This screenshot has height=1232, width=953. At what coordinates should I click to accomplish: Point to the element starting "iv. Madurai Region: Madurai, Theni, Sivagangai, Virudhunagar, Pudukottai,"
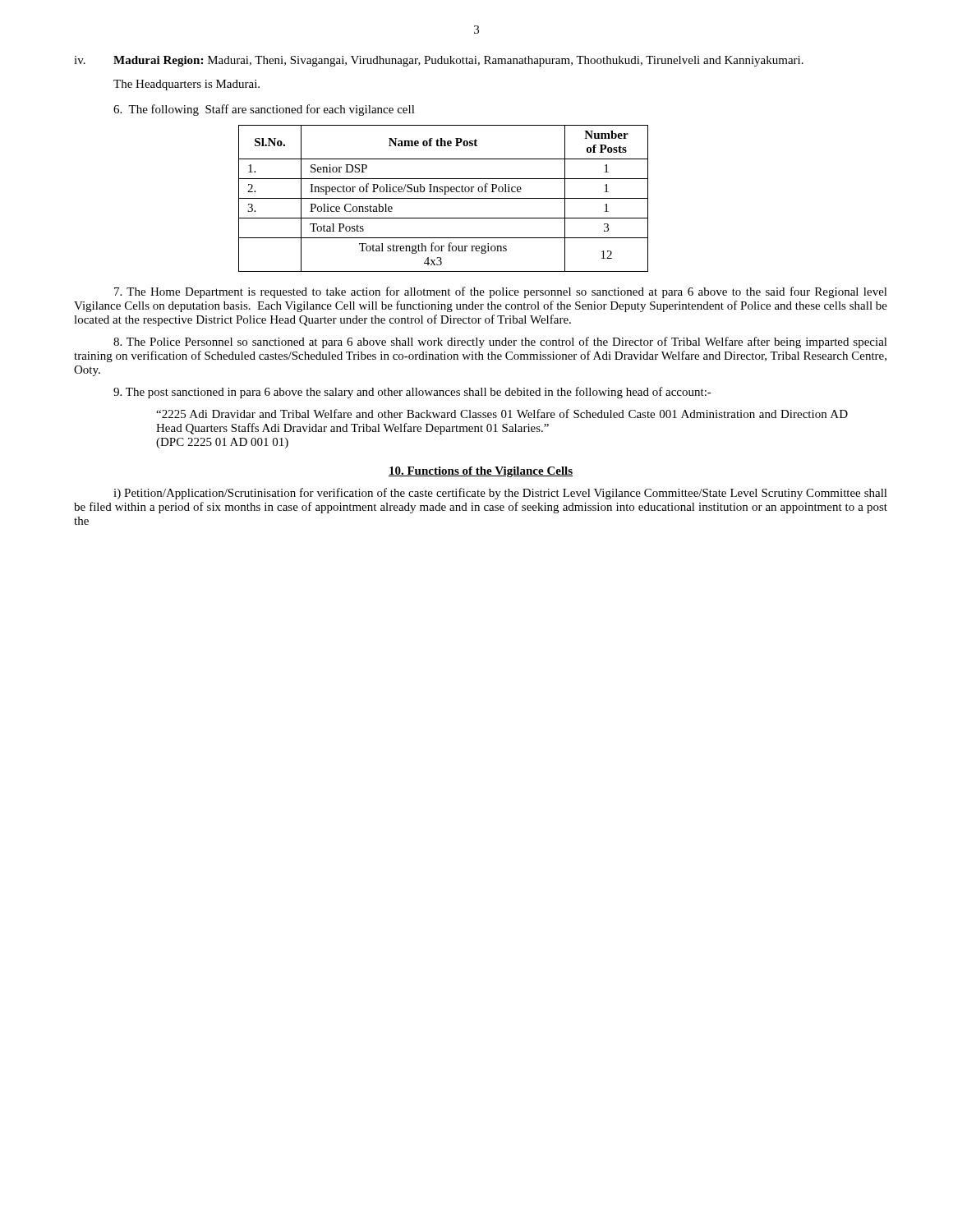(x=481, y=60)
